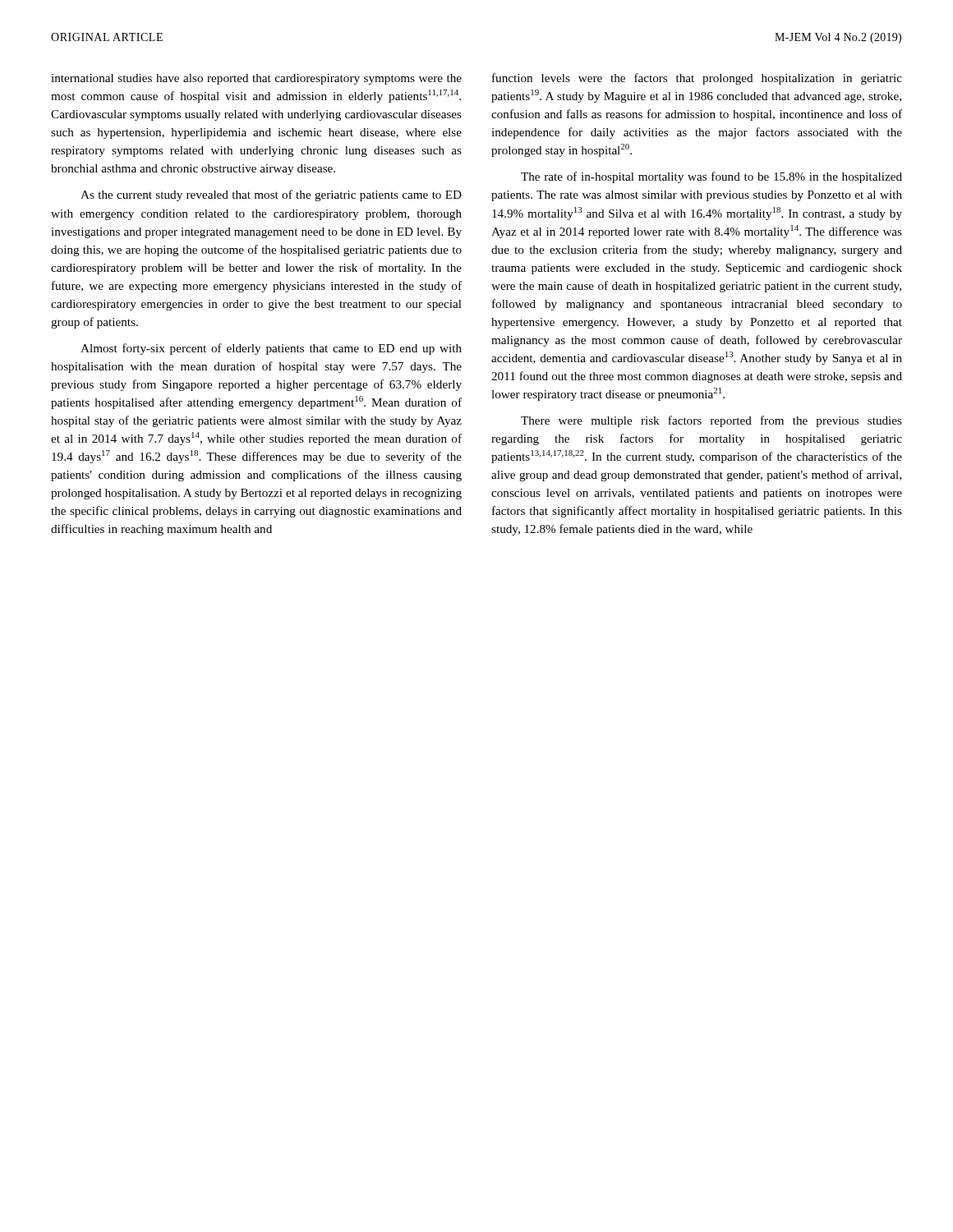953x1232 pixels.
Task: Find the text block that reads "The rate of in-hospital"
Action: (697, 286)
